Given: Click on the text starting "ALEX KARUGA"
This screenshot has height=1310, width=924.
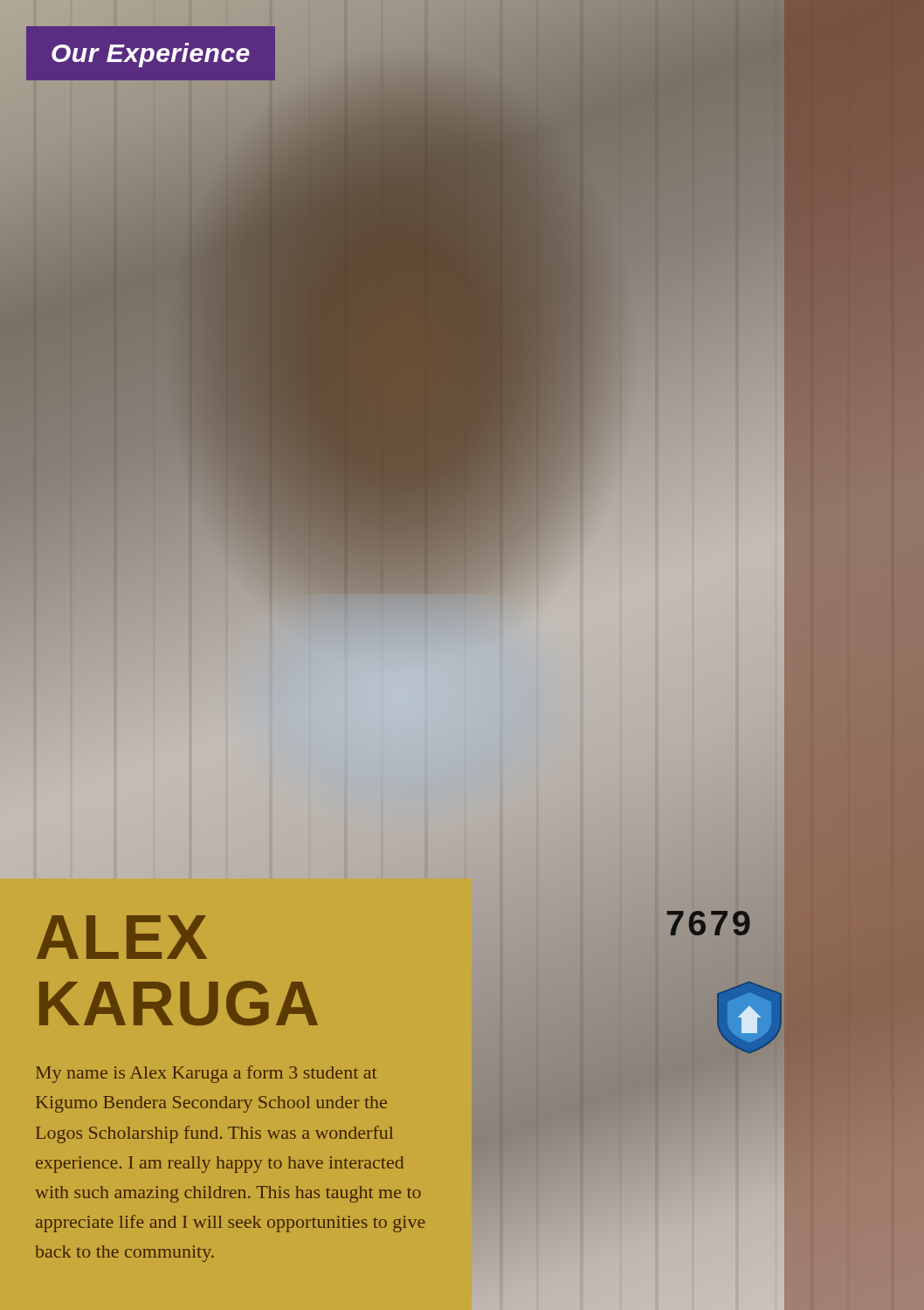Looking at the screenshot, I should coord(178,971).
